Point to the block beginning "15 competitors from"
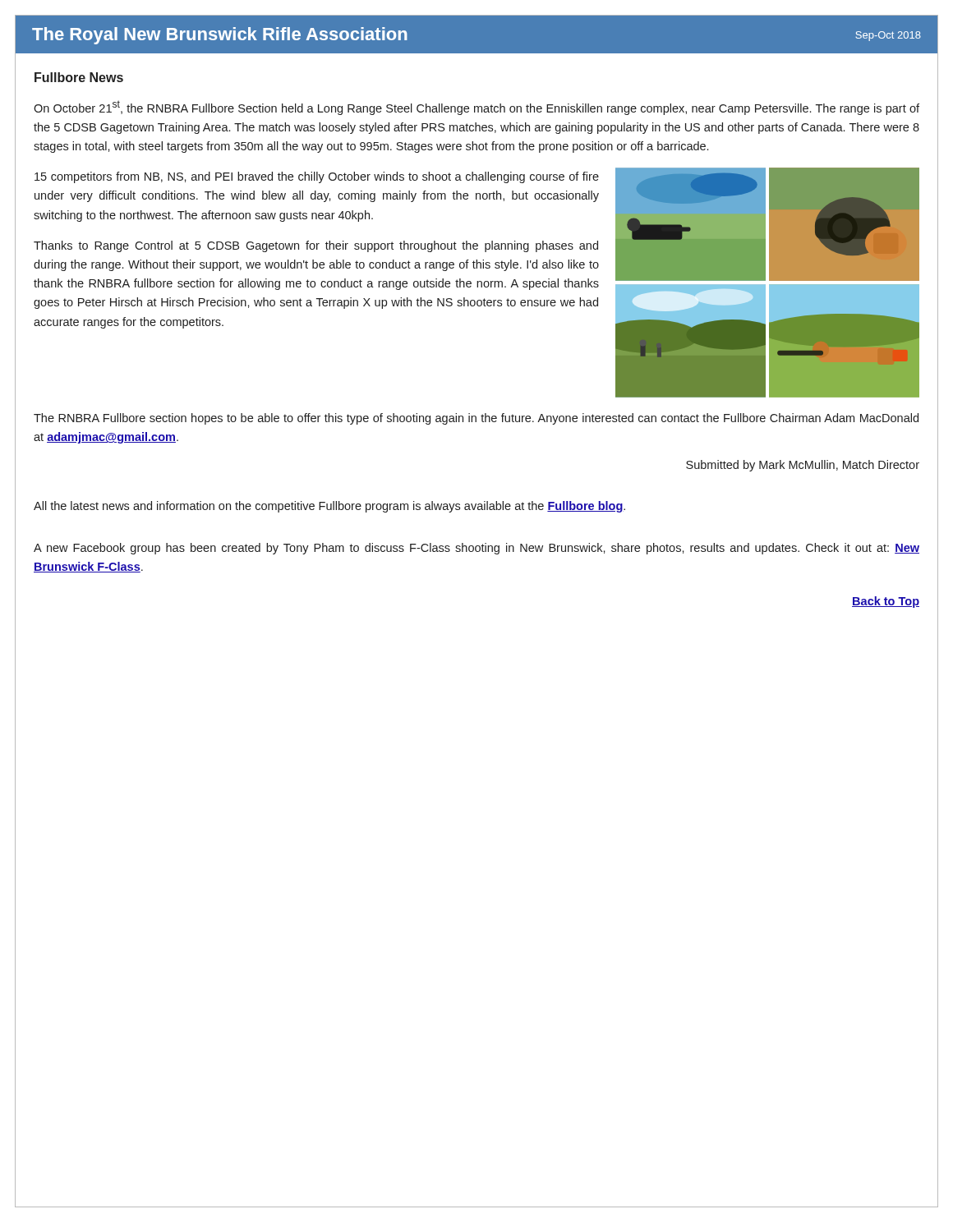The height and width of the screenshot is (1232, 953). tap(316, 196)
